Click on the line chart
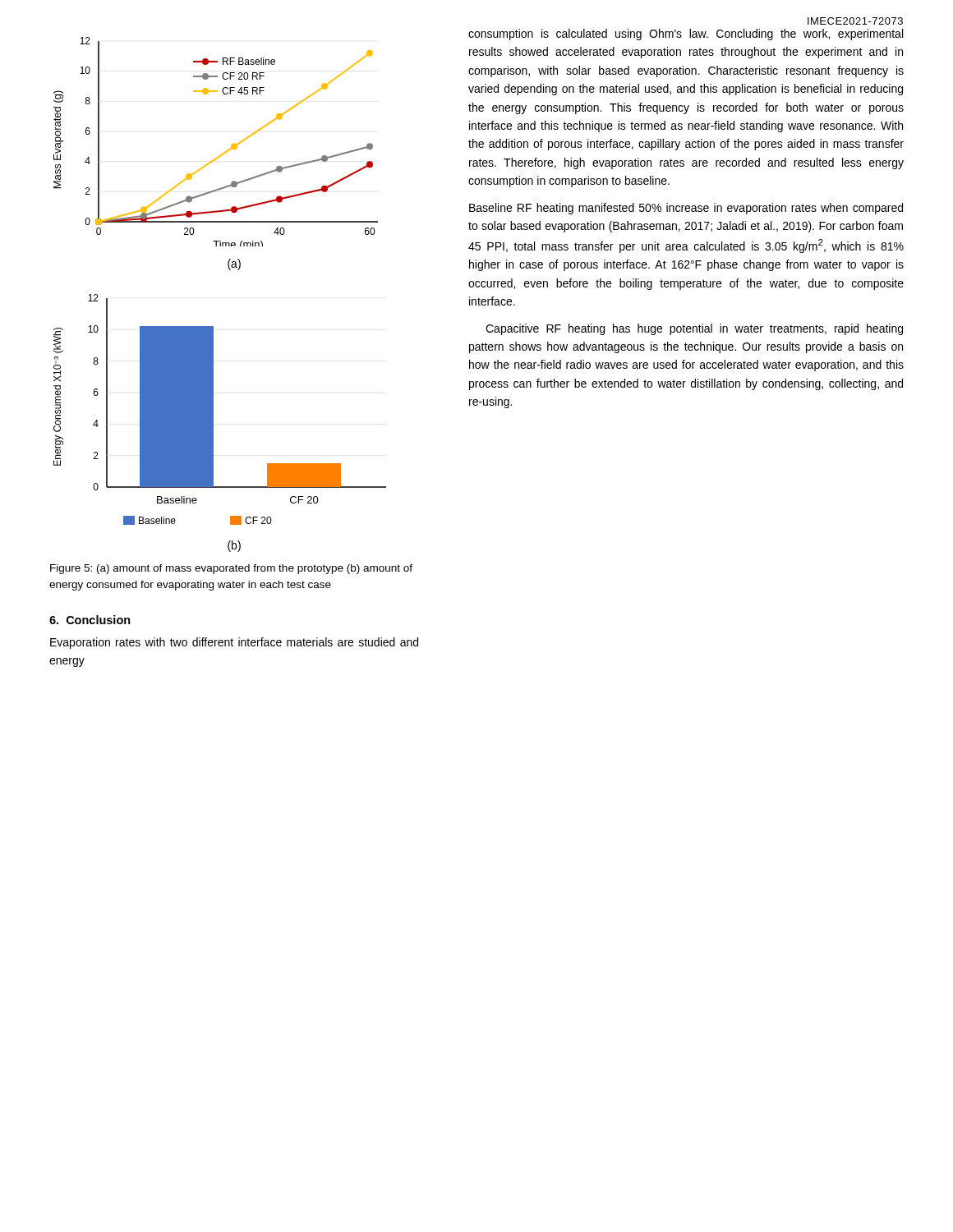This screenshot has height=1232, width=953. 234,137
